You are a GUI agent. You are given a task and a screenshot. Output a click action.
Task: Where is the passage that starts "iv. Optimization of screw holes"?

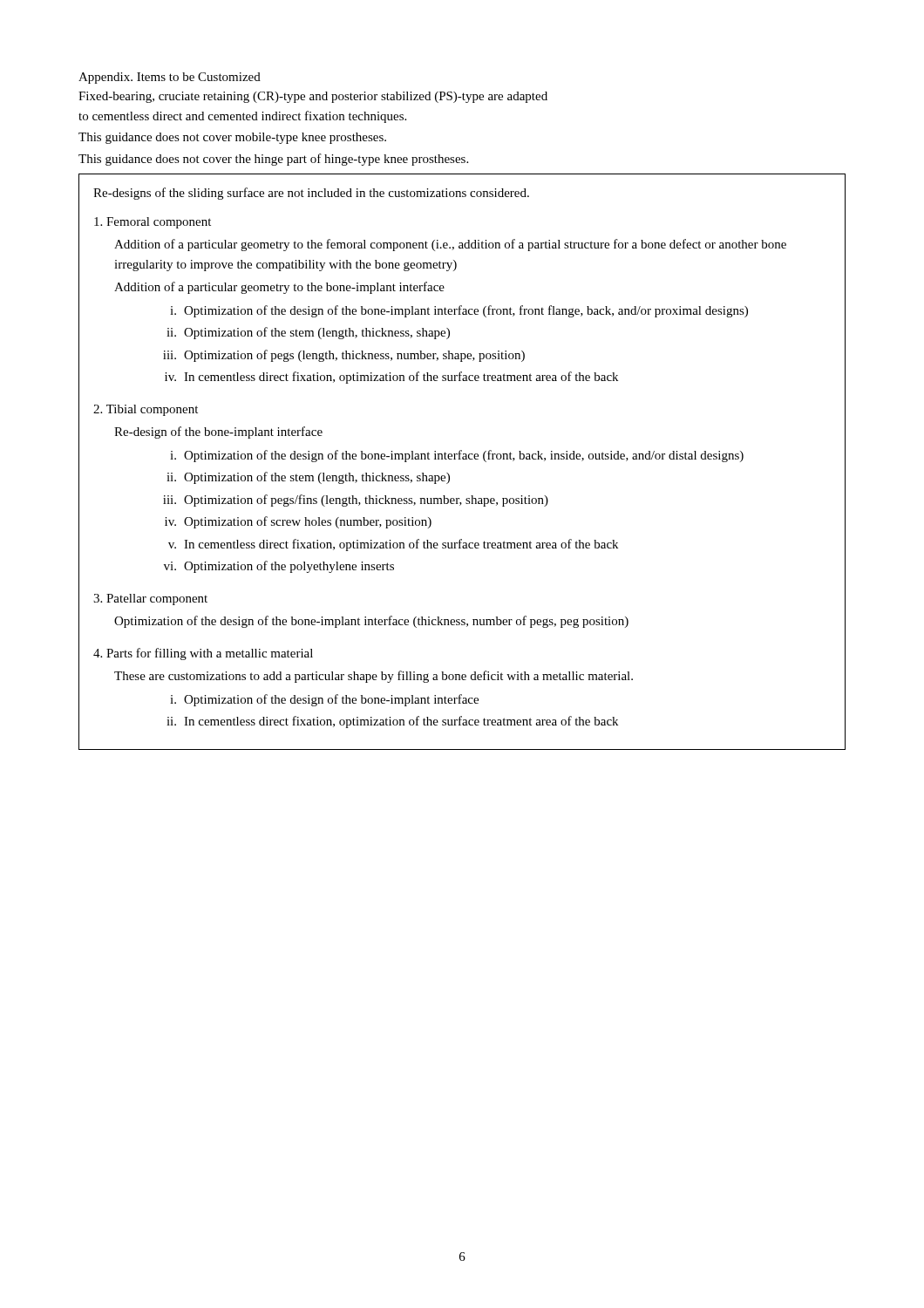tap(298, 522)
